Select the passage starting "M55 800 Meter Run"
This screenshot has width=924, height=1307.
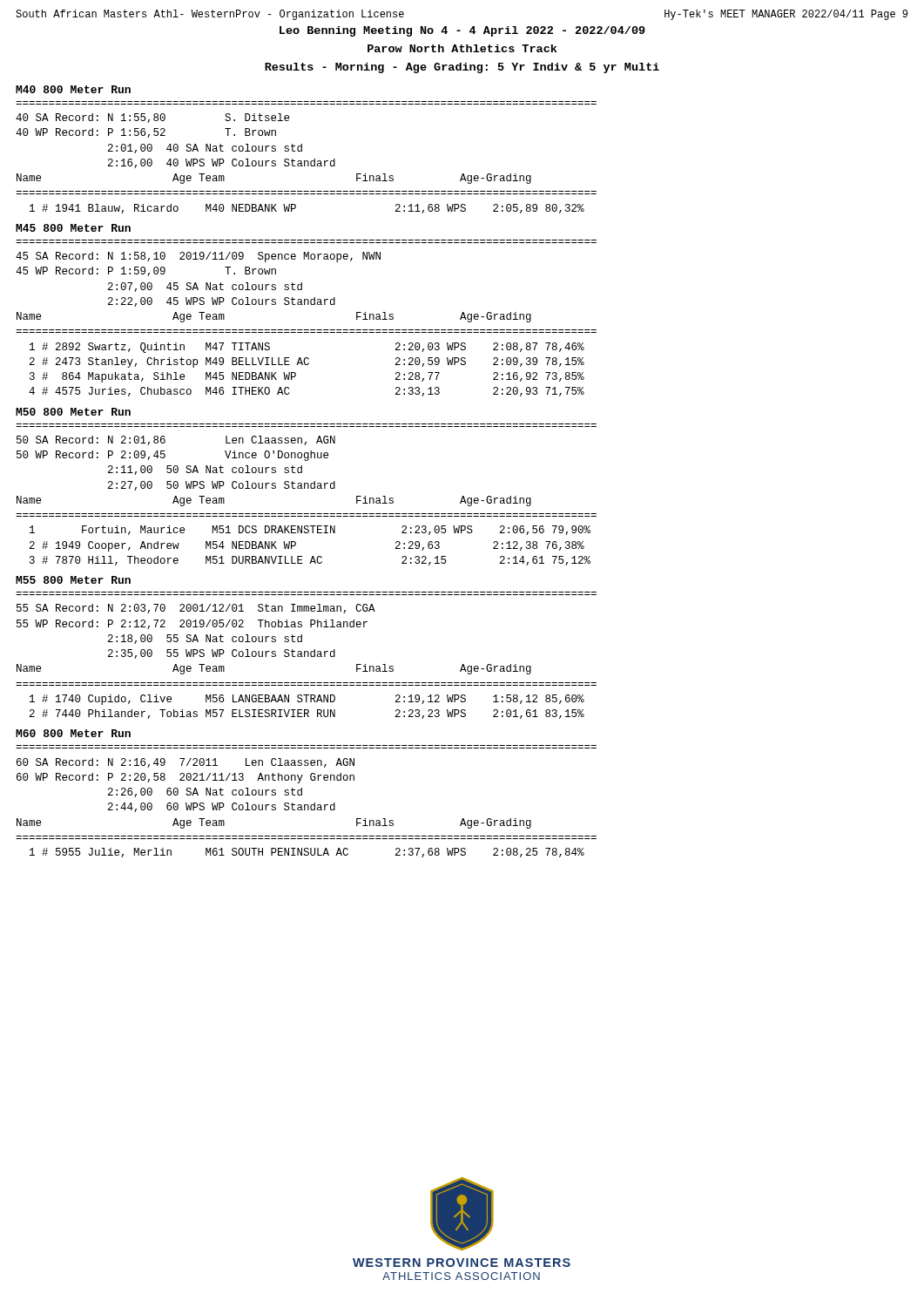tap(73, 581)
